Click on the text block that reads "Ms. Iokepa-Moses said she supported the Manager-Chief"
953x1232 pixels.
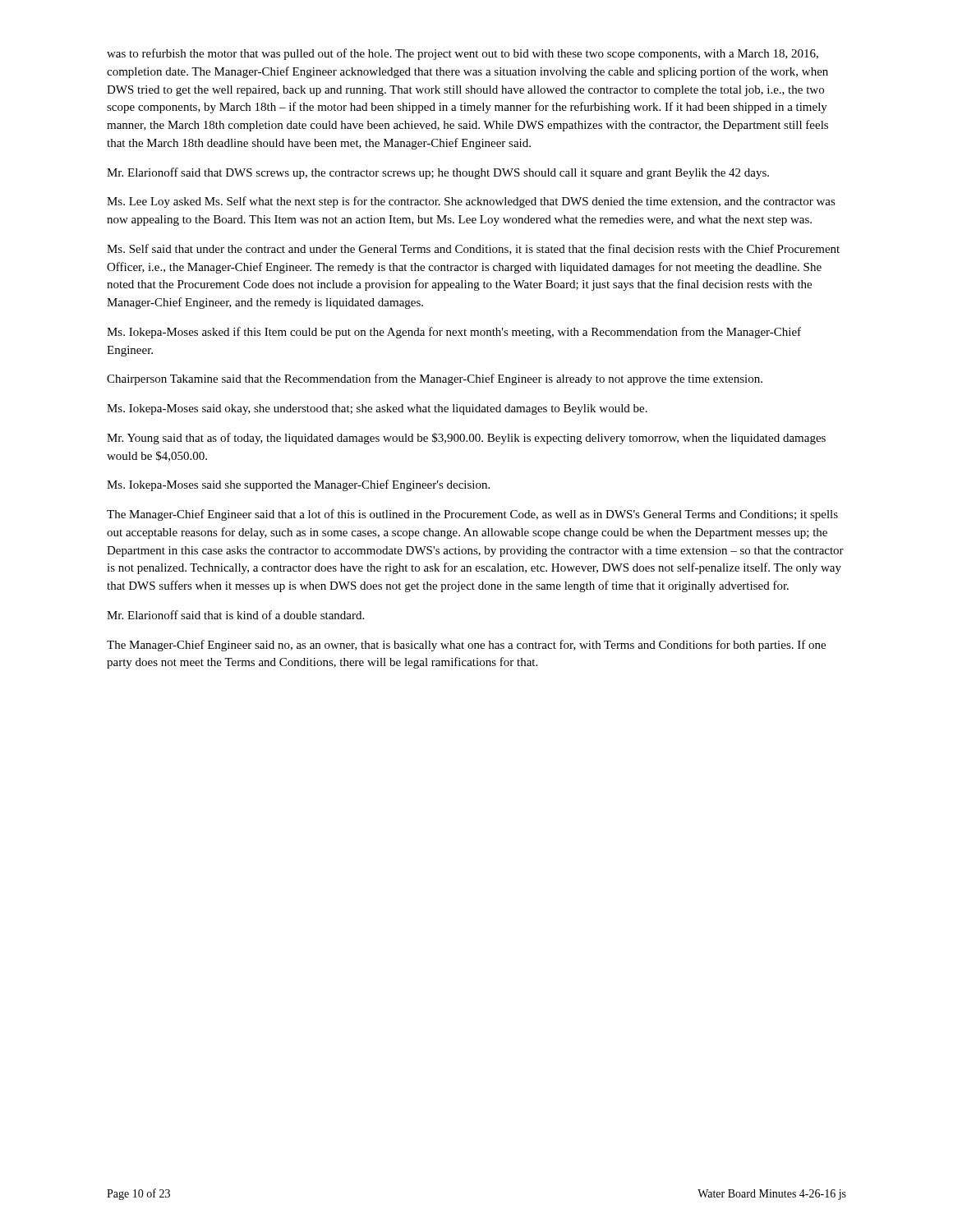299,485
